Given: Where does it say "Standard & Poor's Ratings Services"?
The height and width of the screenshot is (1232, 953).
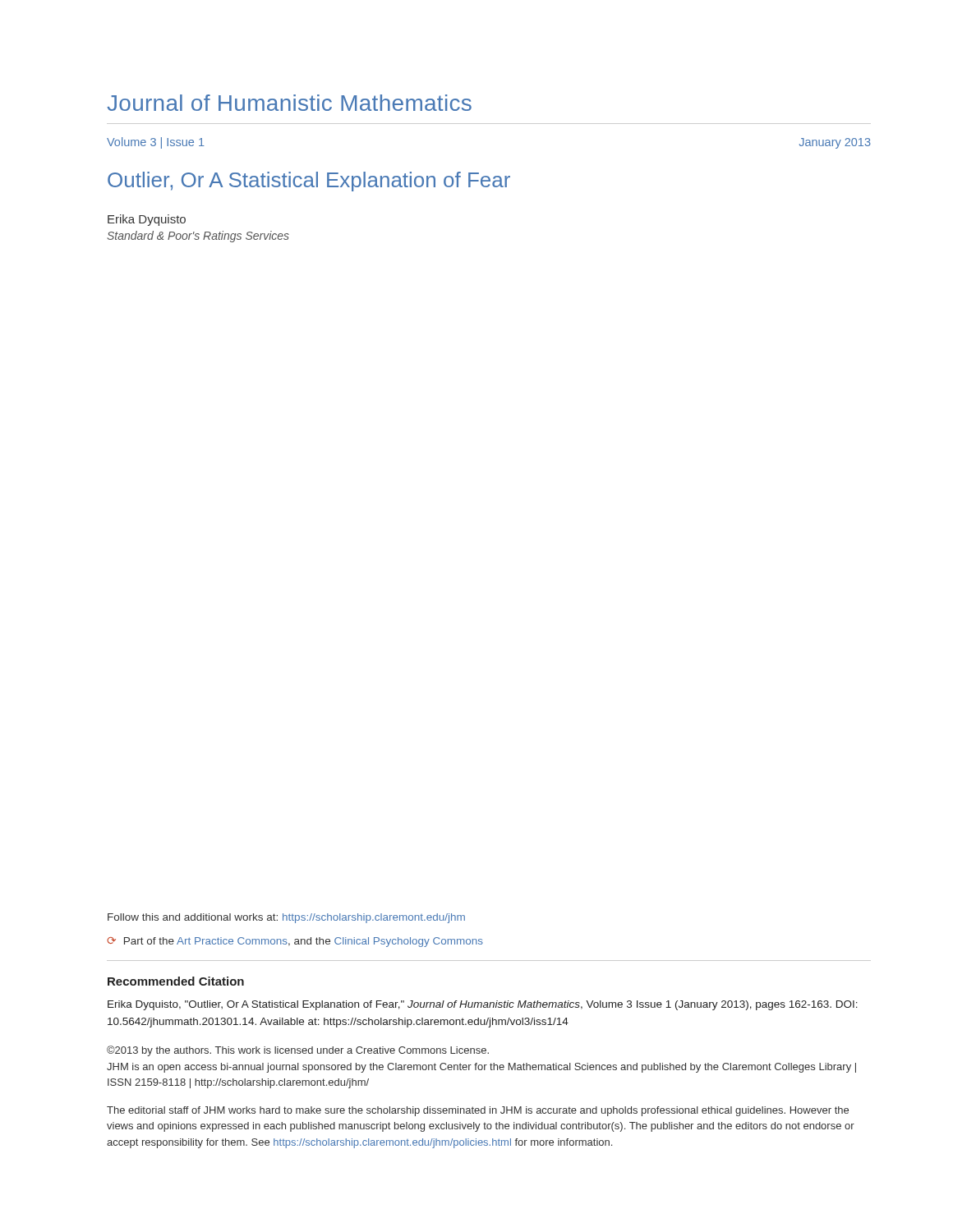Looking at the screenshot, I should coord(198,237).
